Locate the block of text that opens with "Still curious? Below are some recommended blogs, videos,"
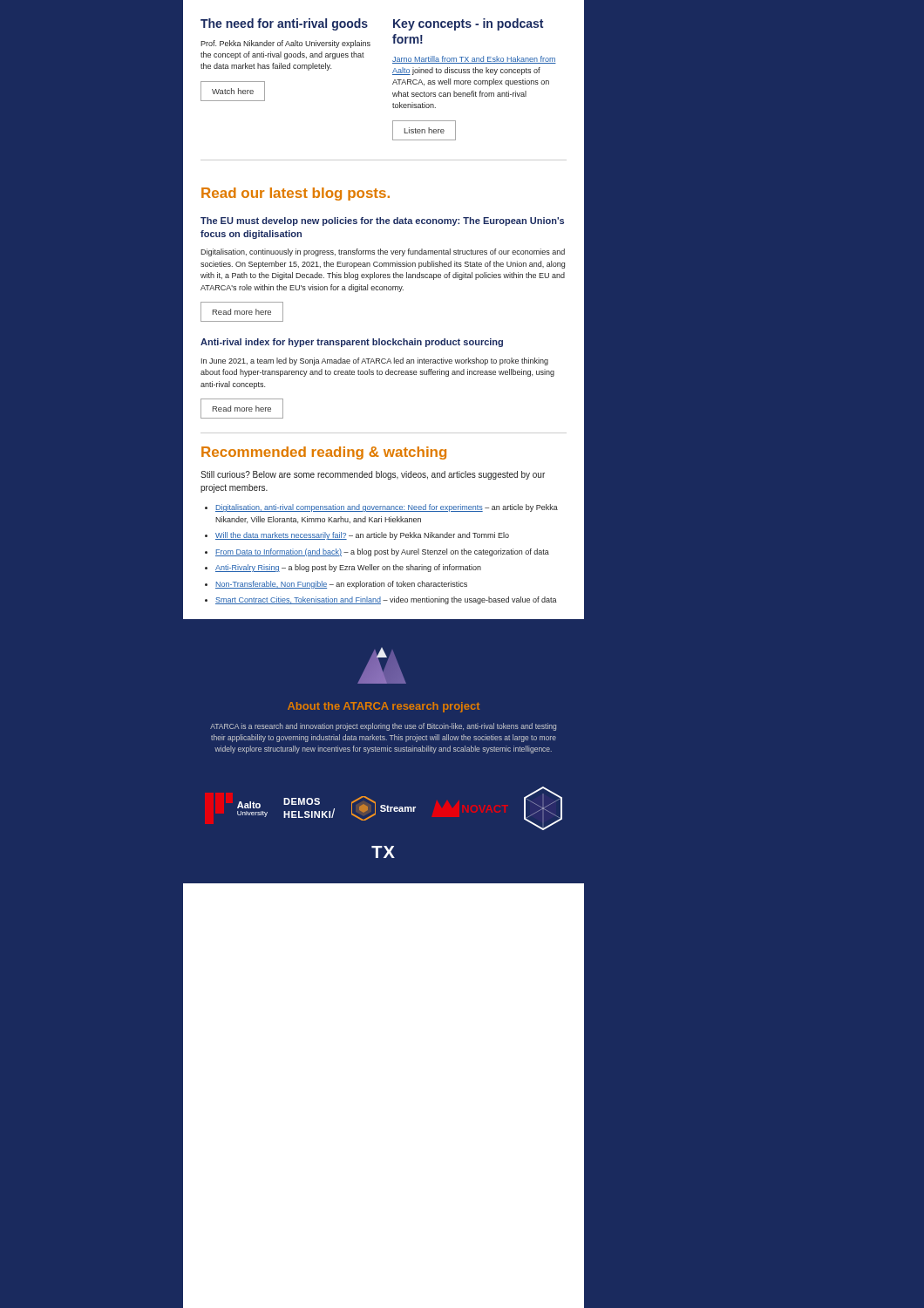The width and height of the screenshot is (924, 1308). pyautogui.click(x=384, y=482)
